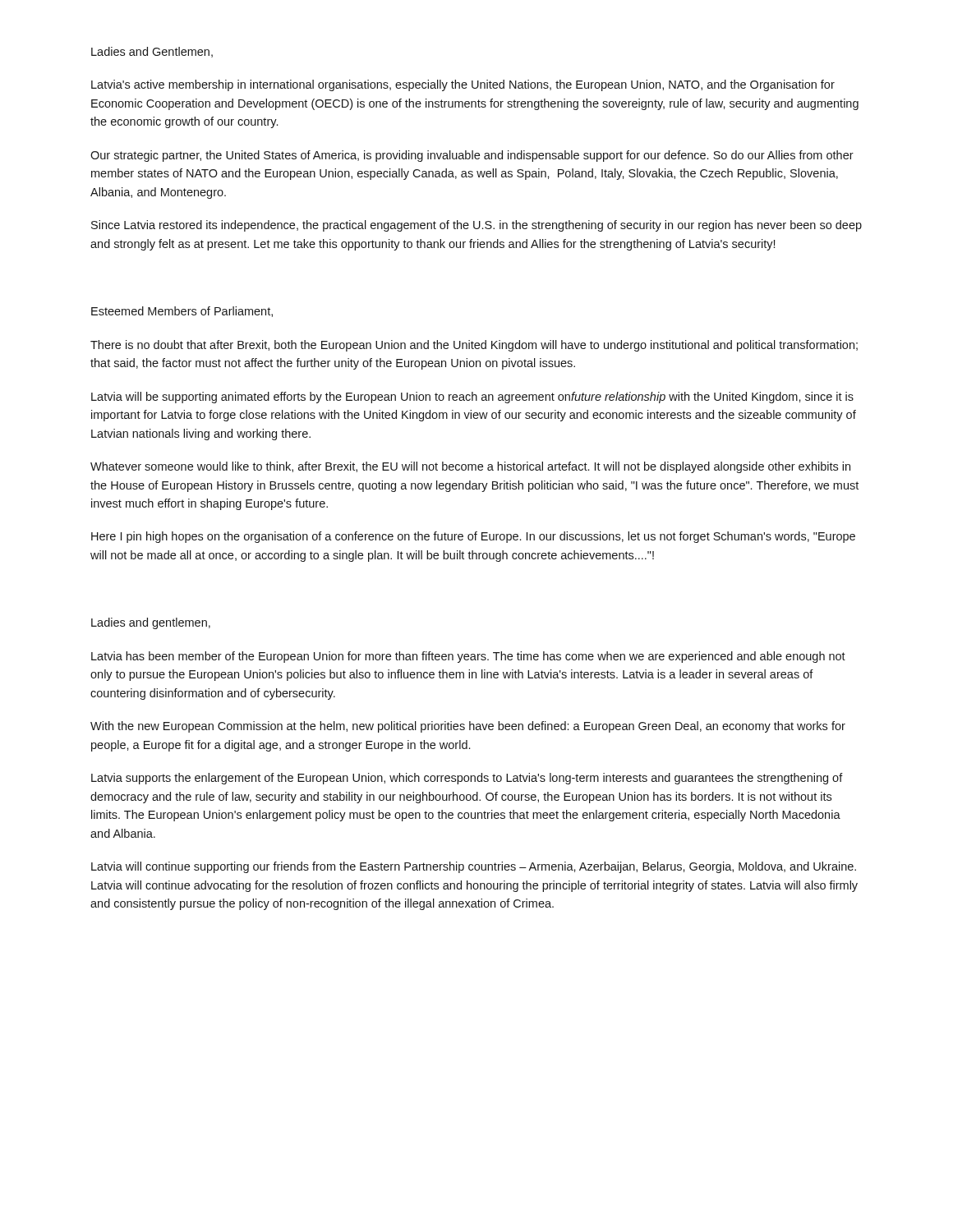Select the block starting "Esteemed Members of Parliament,"

click(182, 311)
